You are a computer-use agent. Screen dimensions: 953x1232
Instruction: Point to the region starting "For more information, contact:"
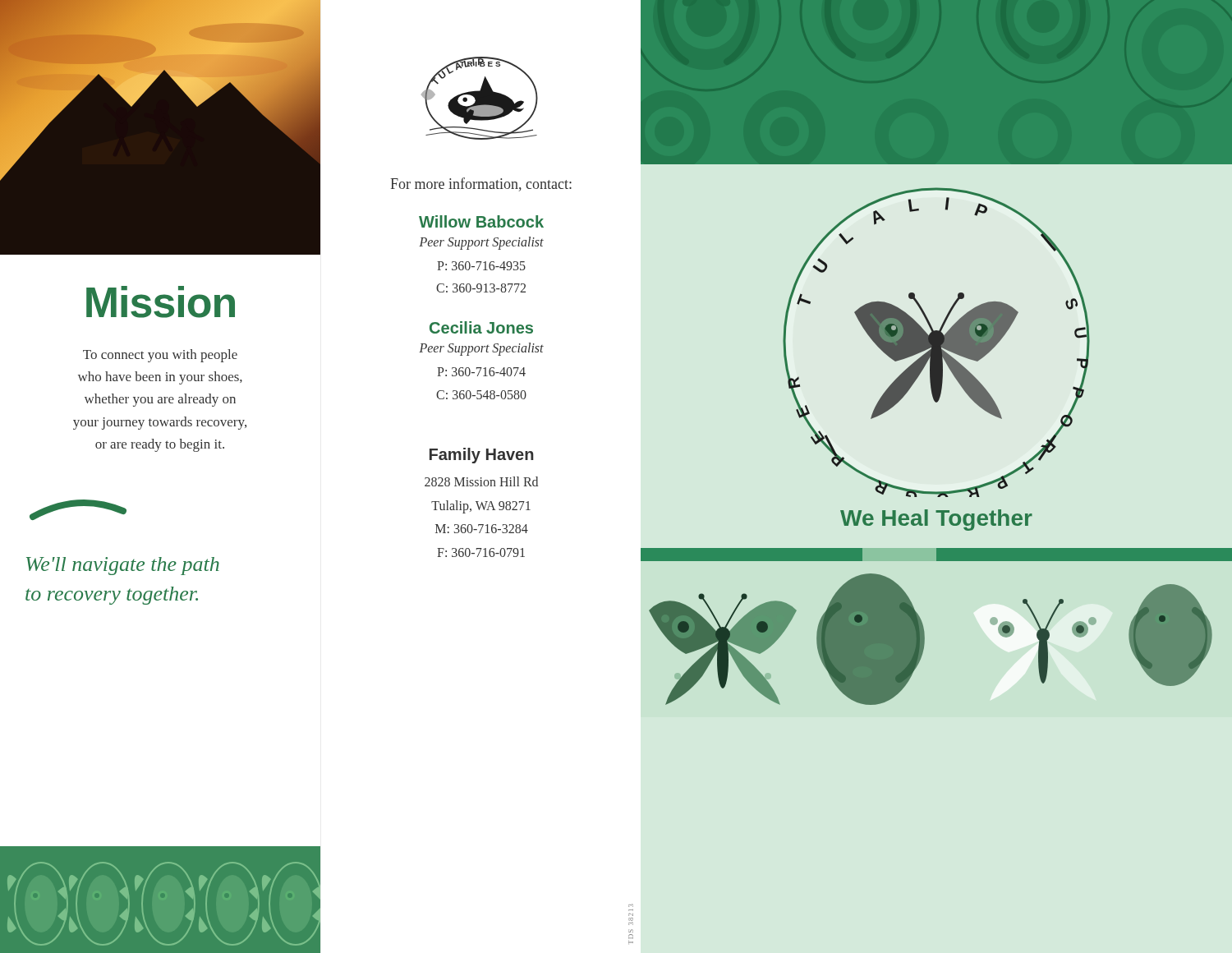coord(481,184)
